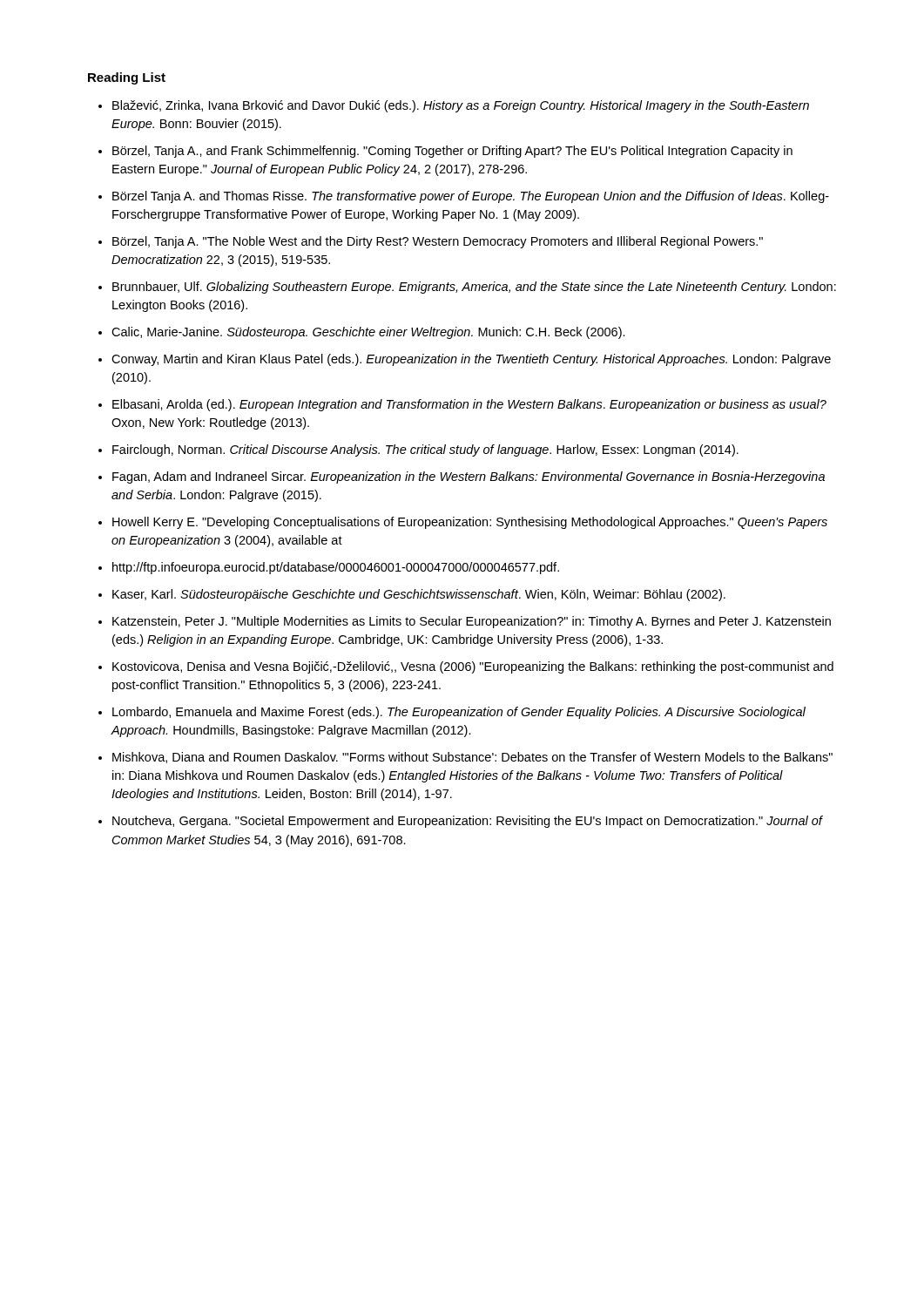924x1307 pixels.
Task: Point to the block beginning "Börzel, Tanja A., and"
Action: click(x=452, y=160)
